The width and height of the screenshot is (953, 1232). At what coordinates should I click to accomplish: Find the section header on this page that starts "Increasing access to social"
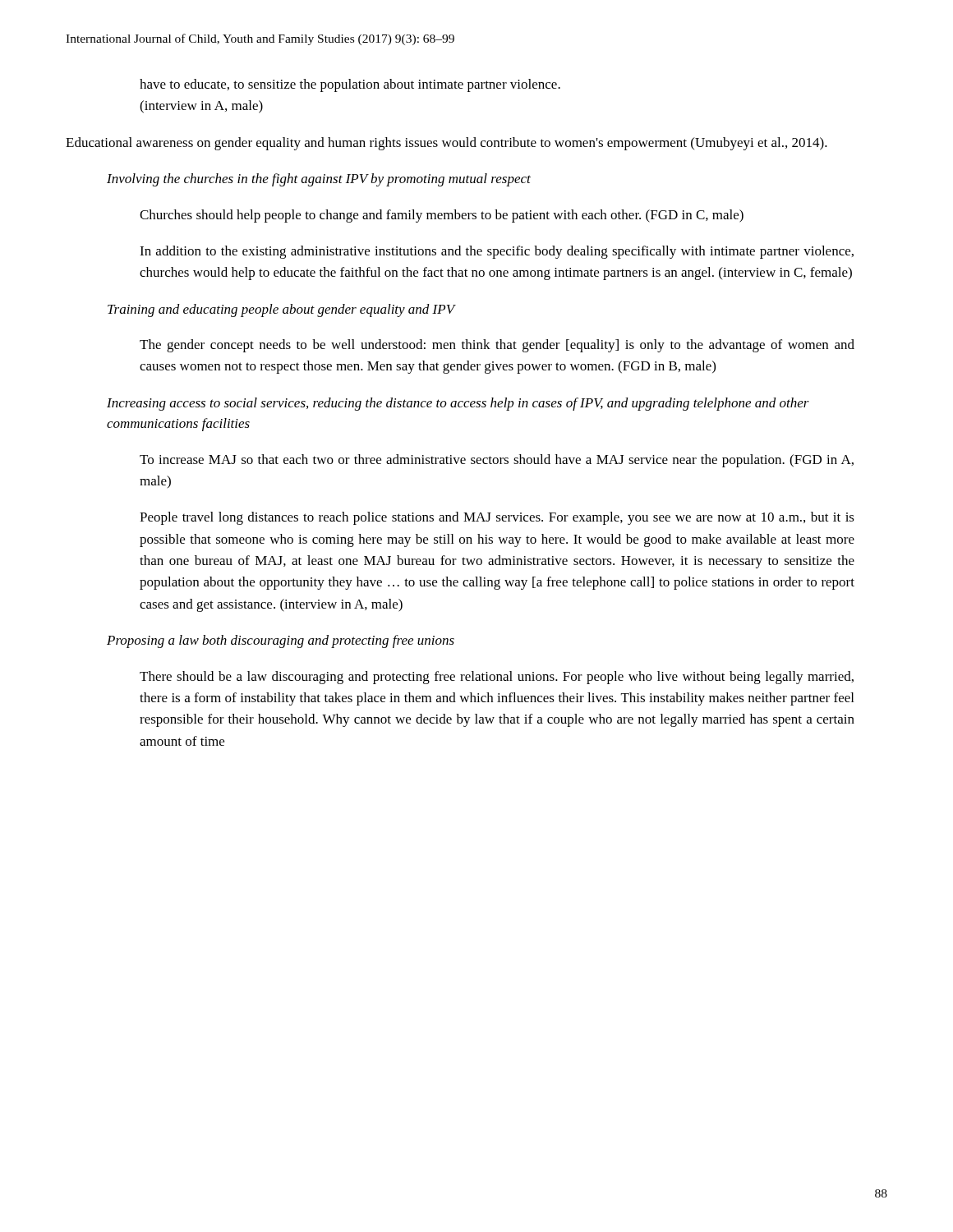(458, 413)
